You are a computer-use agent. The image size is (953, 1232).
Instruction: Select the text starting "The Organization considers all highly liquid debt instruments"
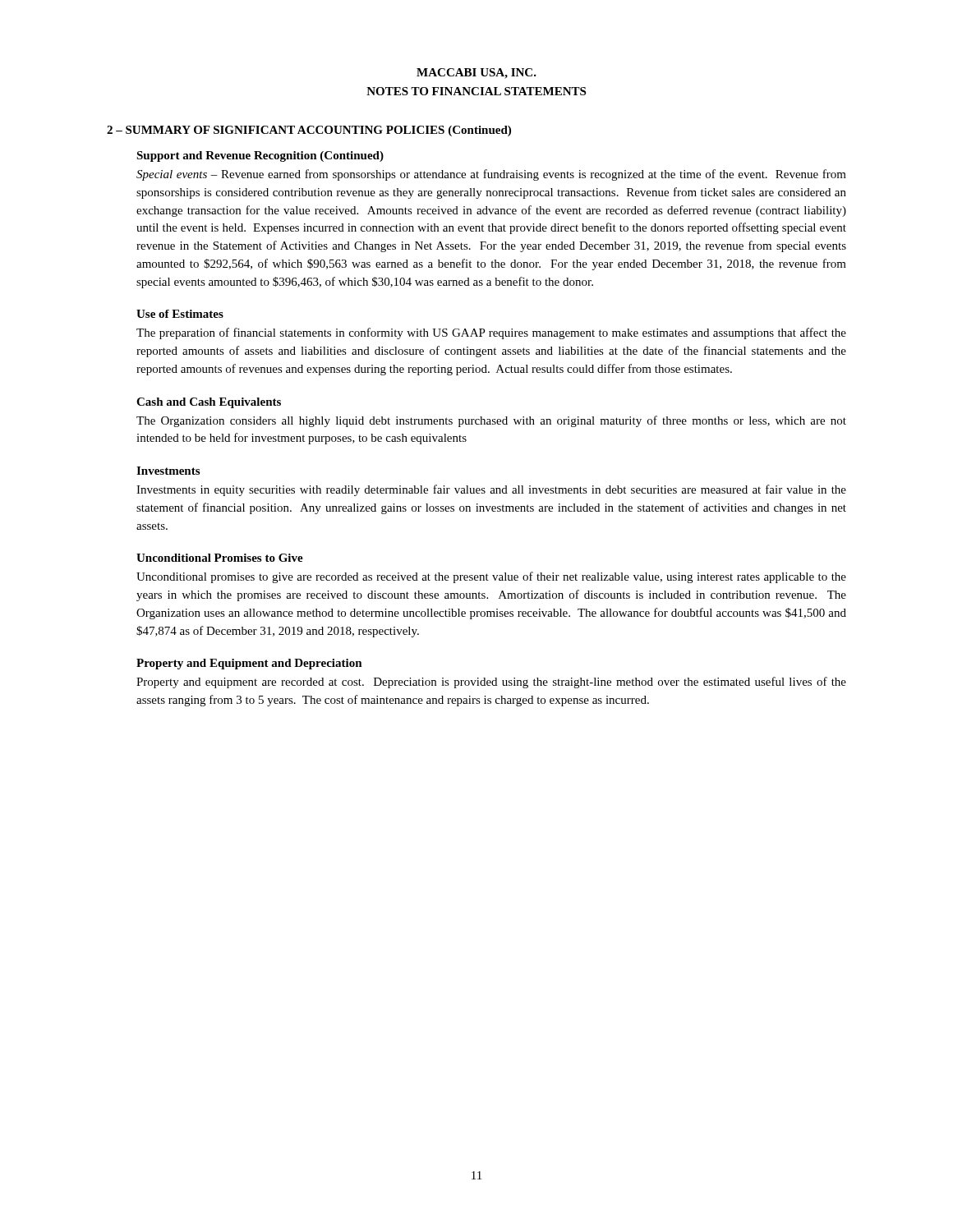[491, 429]
